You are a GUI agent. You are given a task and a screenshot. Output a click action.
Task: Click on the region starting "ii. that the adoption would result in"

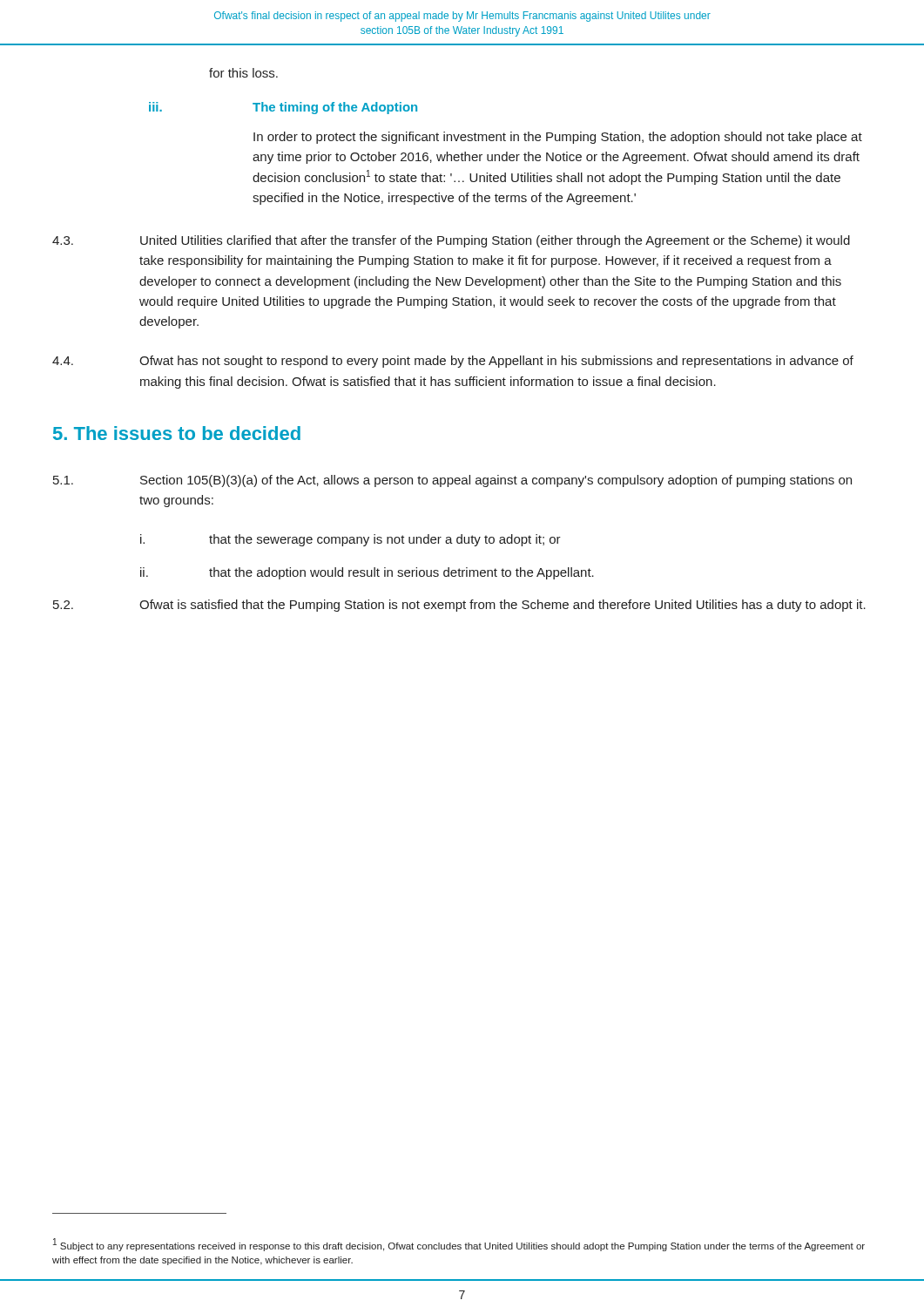click(x=506, y=572)
